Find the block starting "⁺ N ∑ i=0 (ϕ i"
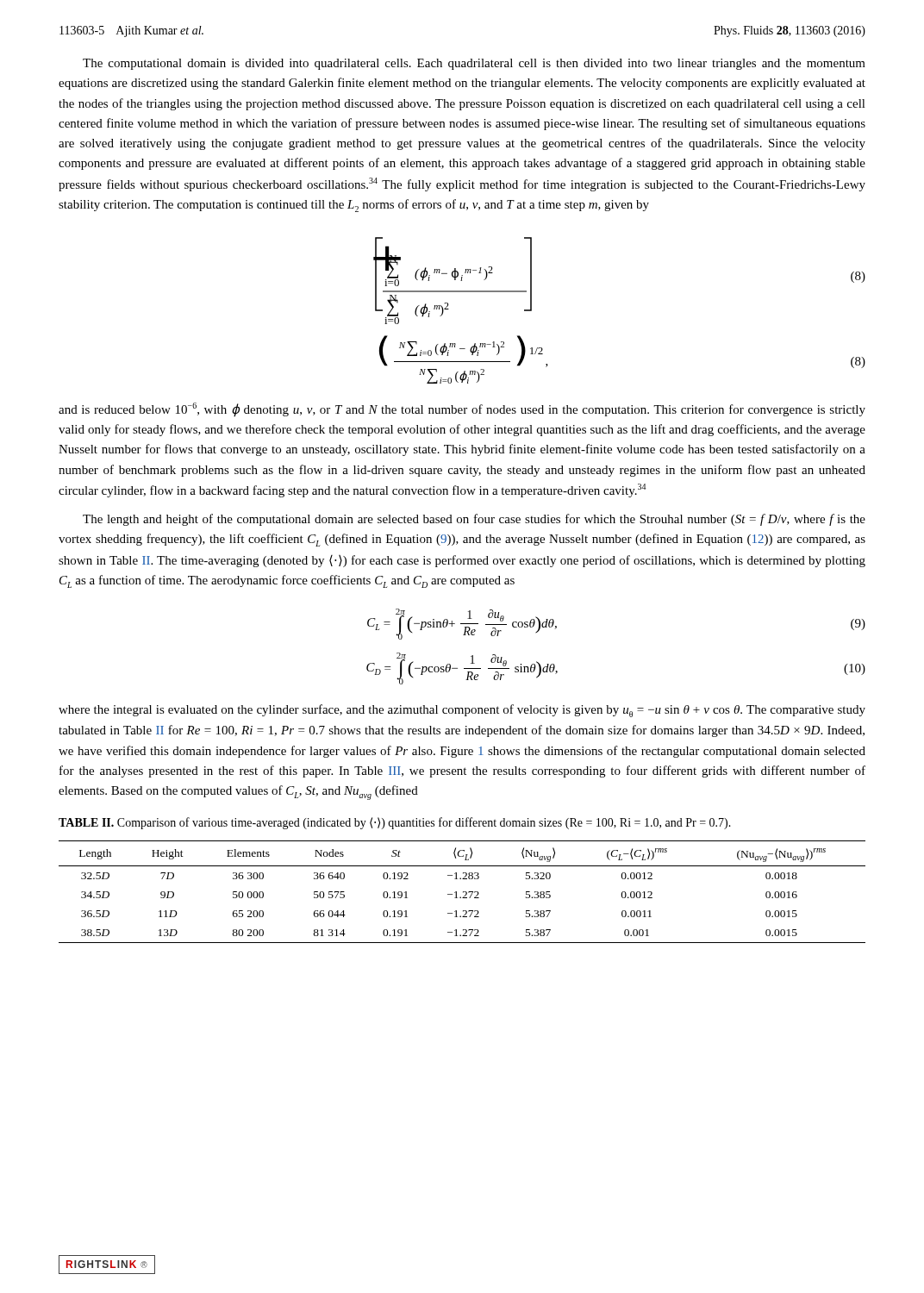 455,280
